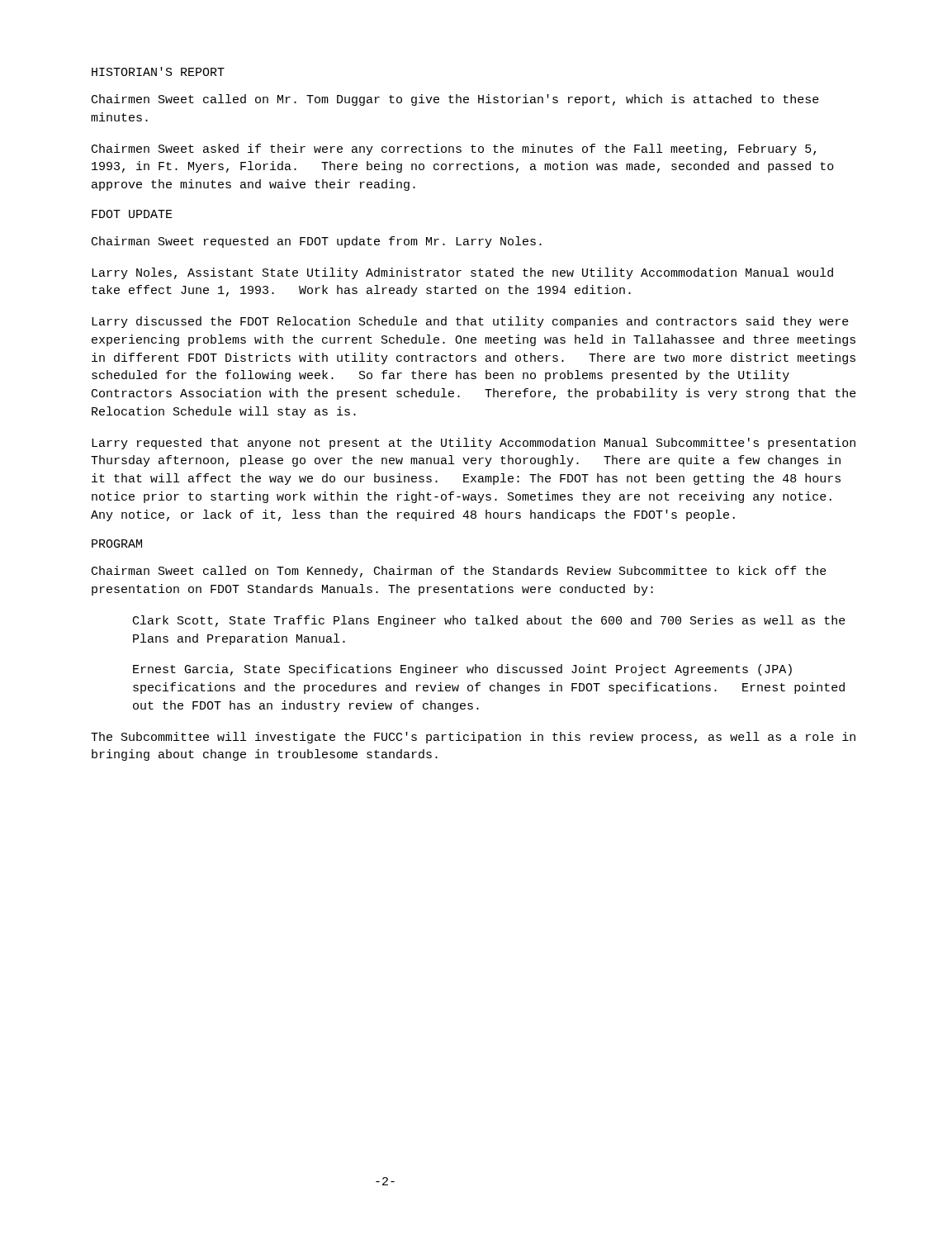Select the list item containing "Ernest Garcia, State Specifications Engineer"

tap(489, 688)
